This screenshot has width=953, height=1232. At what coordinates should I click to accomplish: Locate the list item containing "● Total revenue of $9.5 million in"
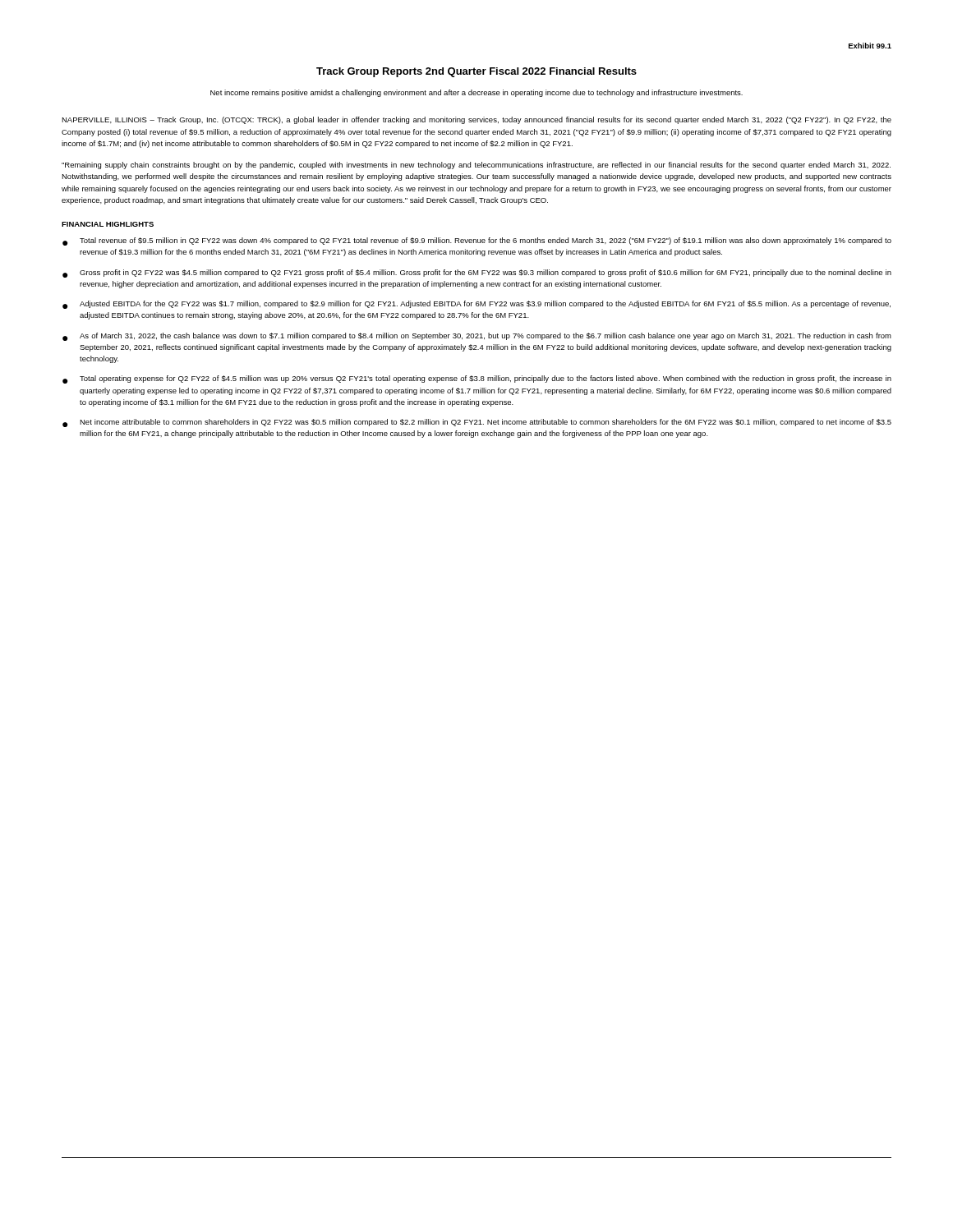coord(476,247)
